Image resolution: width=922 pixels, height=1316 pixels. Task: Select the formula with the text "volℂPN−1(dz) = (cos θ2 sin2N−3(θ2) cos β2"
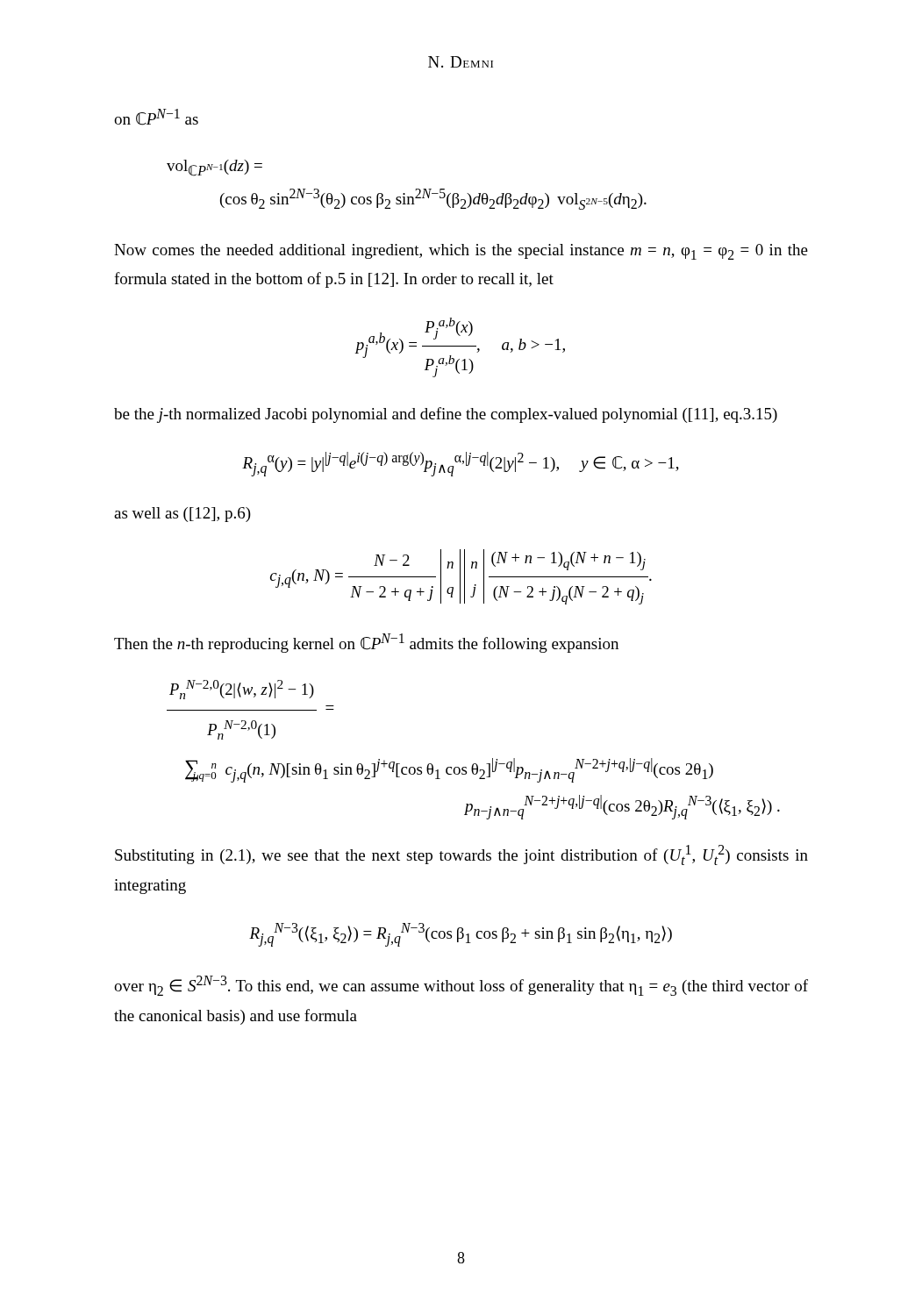coord(407,187)
